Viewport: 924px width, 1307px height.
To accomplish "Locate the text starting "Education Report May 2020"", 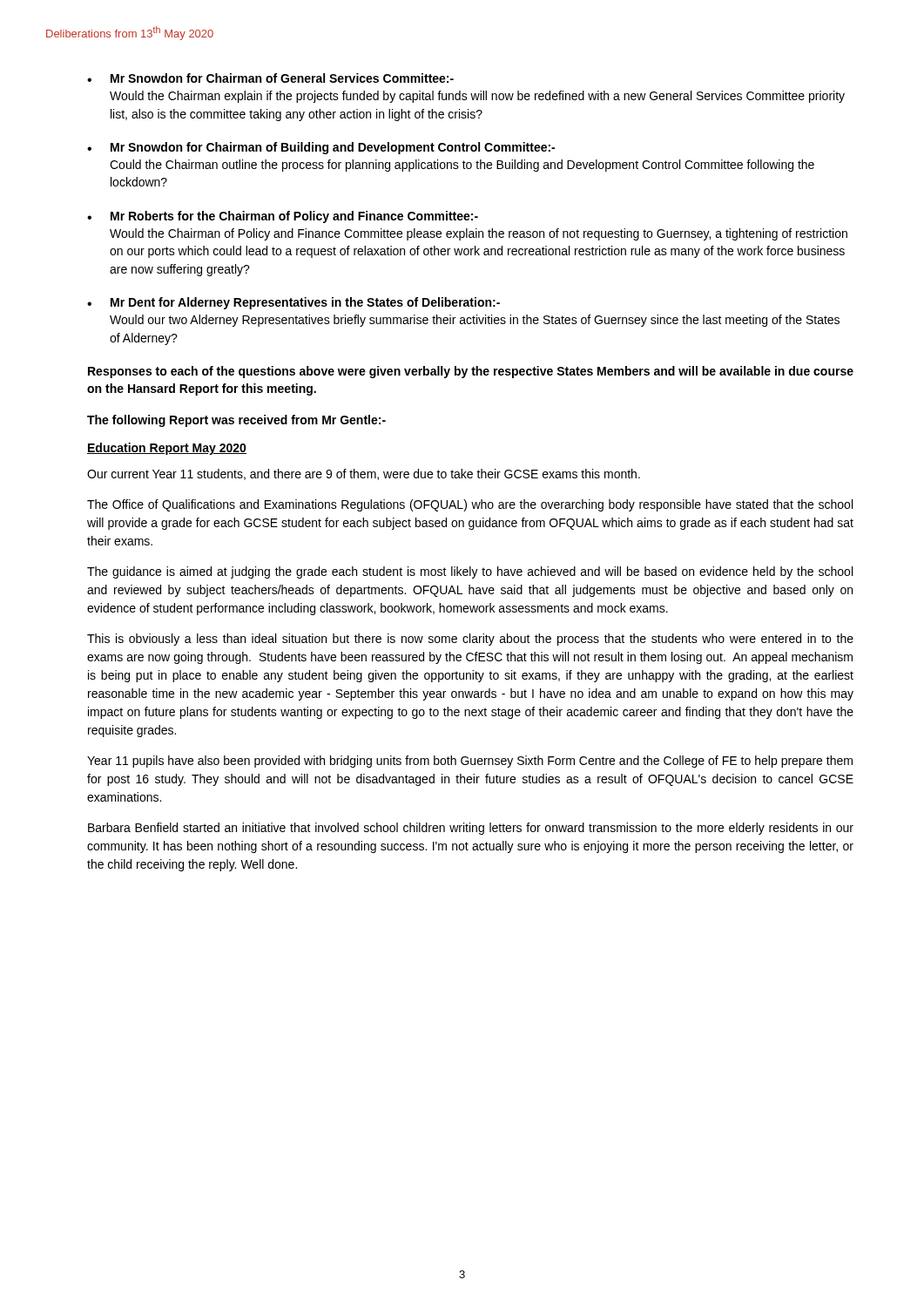I will point(167,448).
